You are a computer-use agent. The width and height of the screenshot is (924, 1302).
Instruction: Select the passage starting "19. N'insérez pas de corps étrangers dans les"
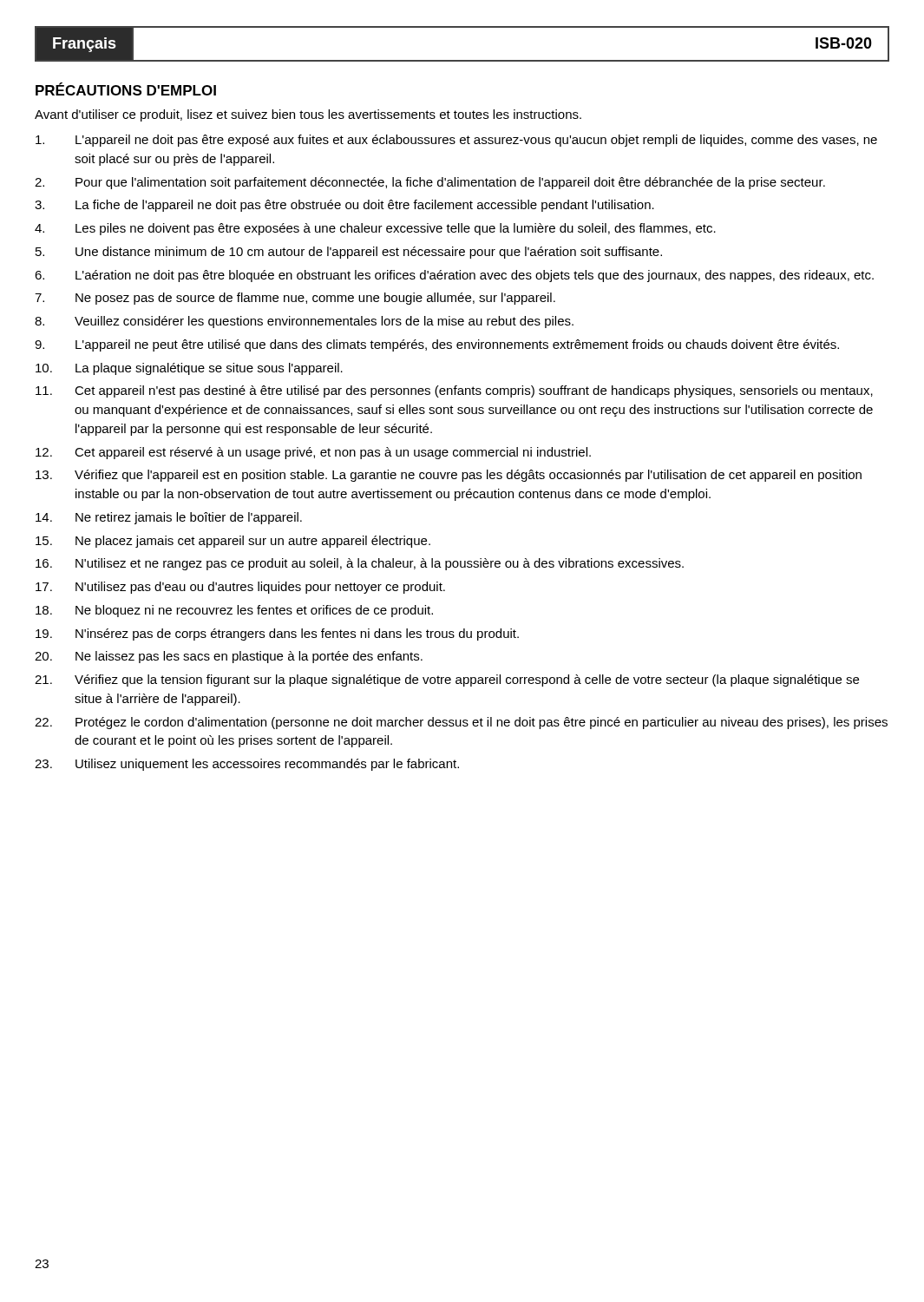(x=462, y=633)
